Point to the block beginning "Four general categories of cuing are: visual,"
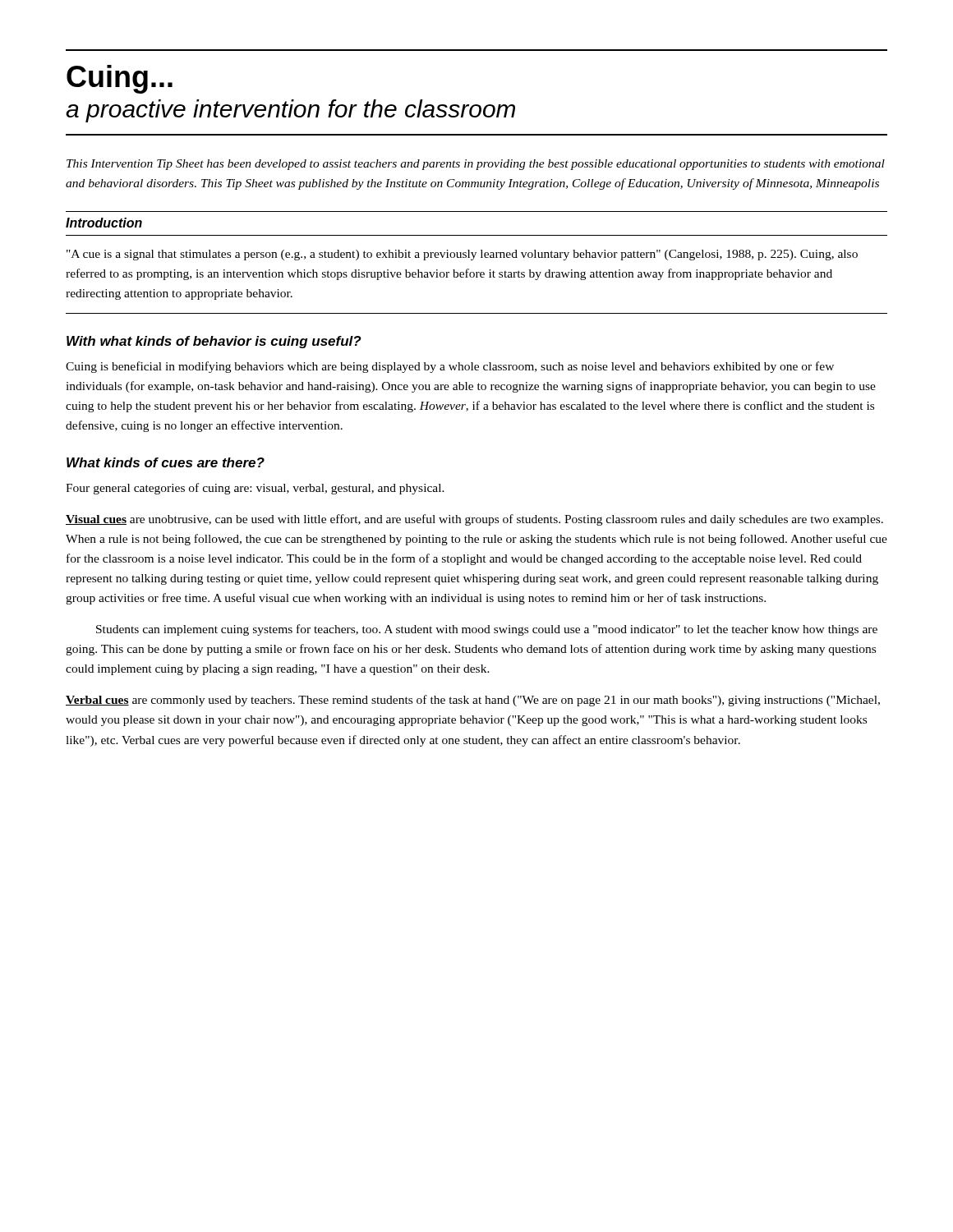Viewport: 953px width, 1232px height. tap(255, 489)
